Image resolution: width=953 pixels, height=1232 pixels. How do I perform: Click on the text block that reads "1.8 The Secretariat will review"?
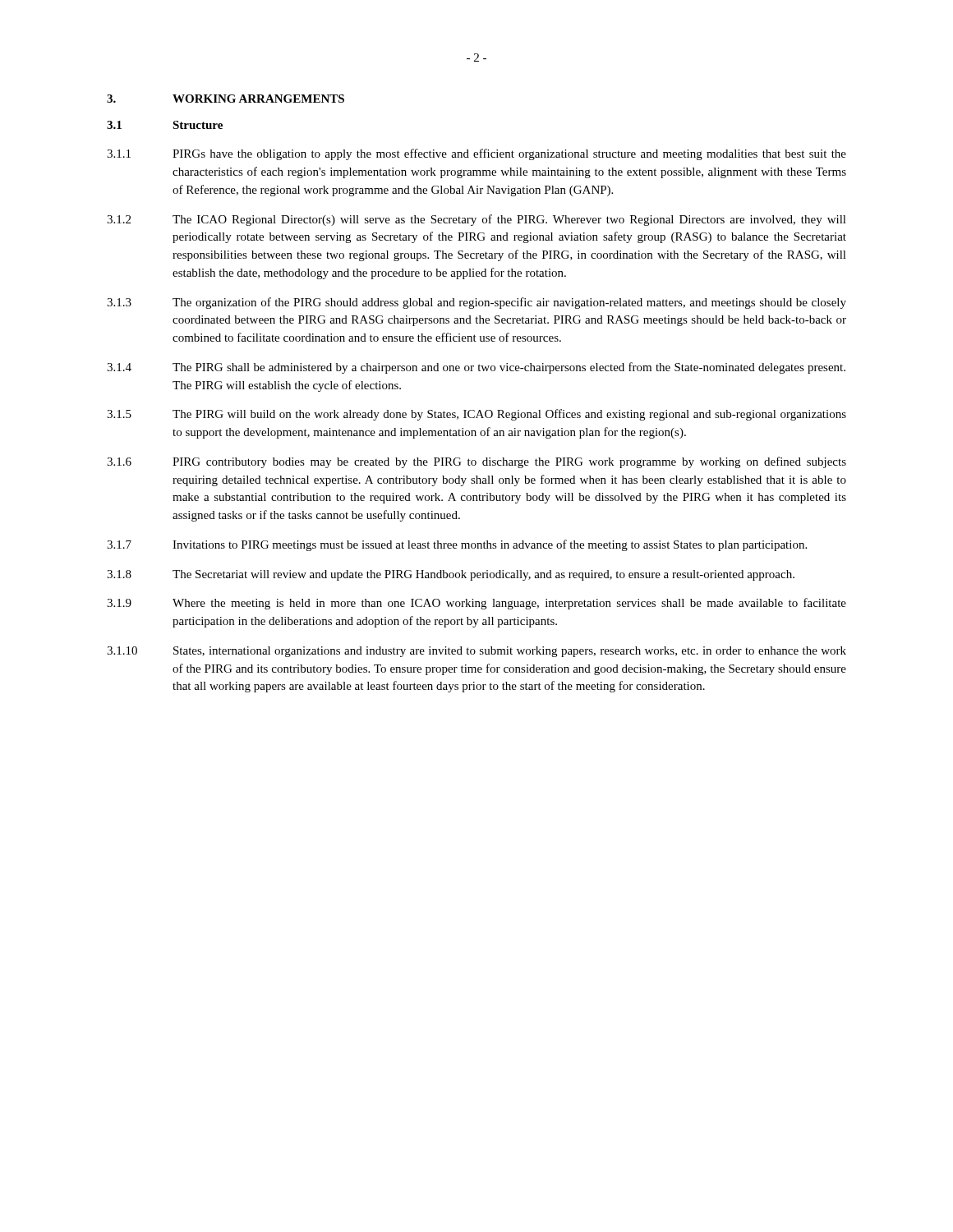[x=476, y=574]
